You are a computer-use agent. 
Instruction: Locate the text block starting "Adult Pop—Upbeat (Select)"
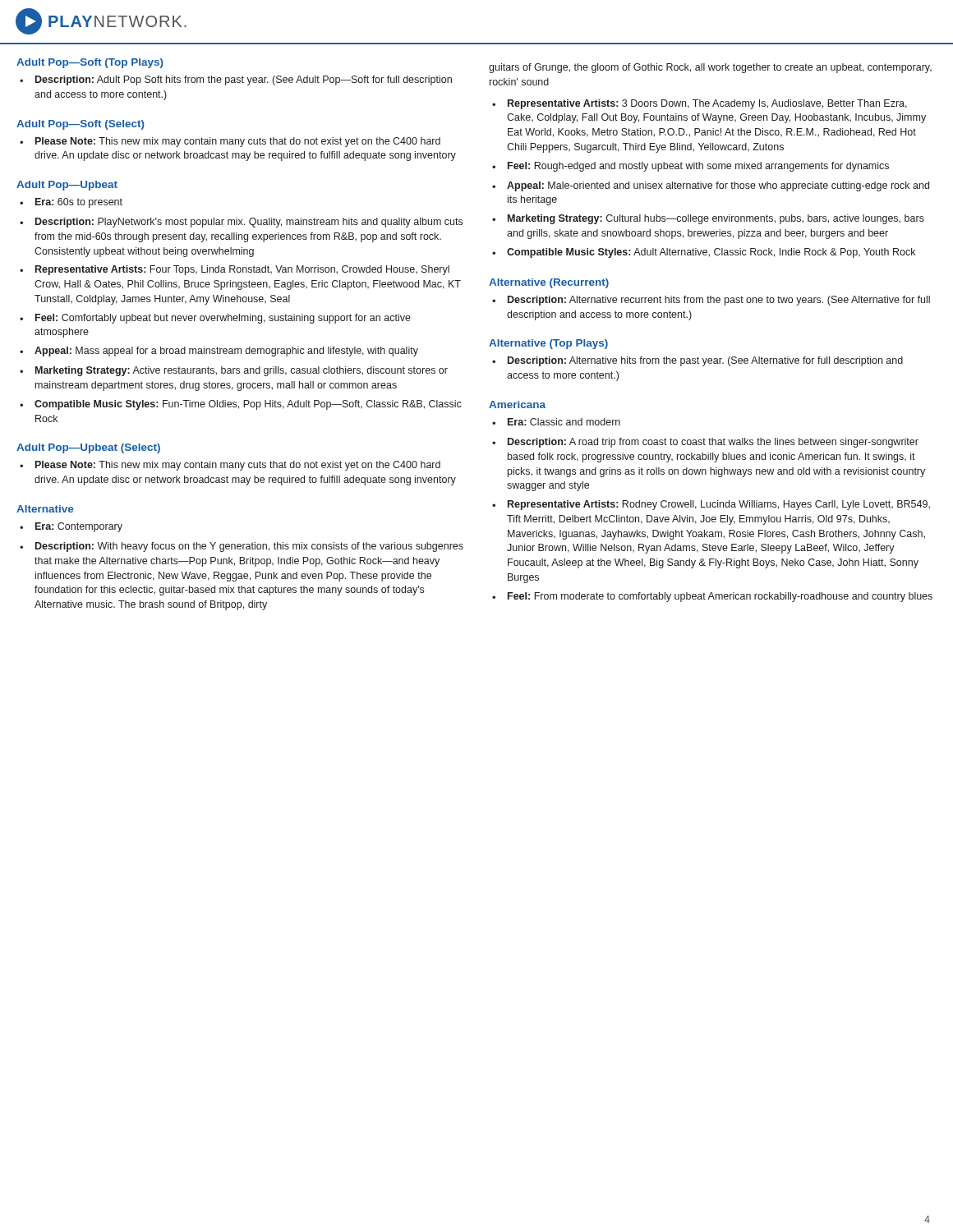[x=88, y=447]
